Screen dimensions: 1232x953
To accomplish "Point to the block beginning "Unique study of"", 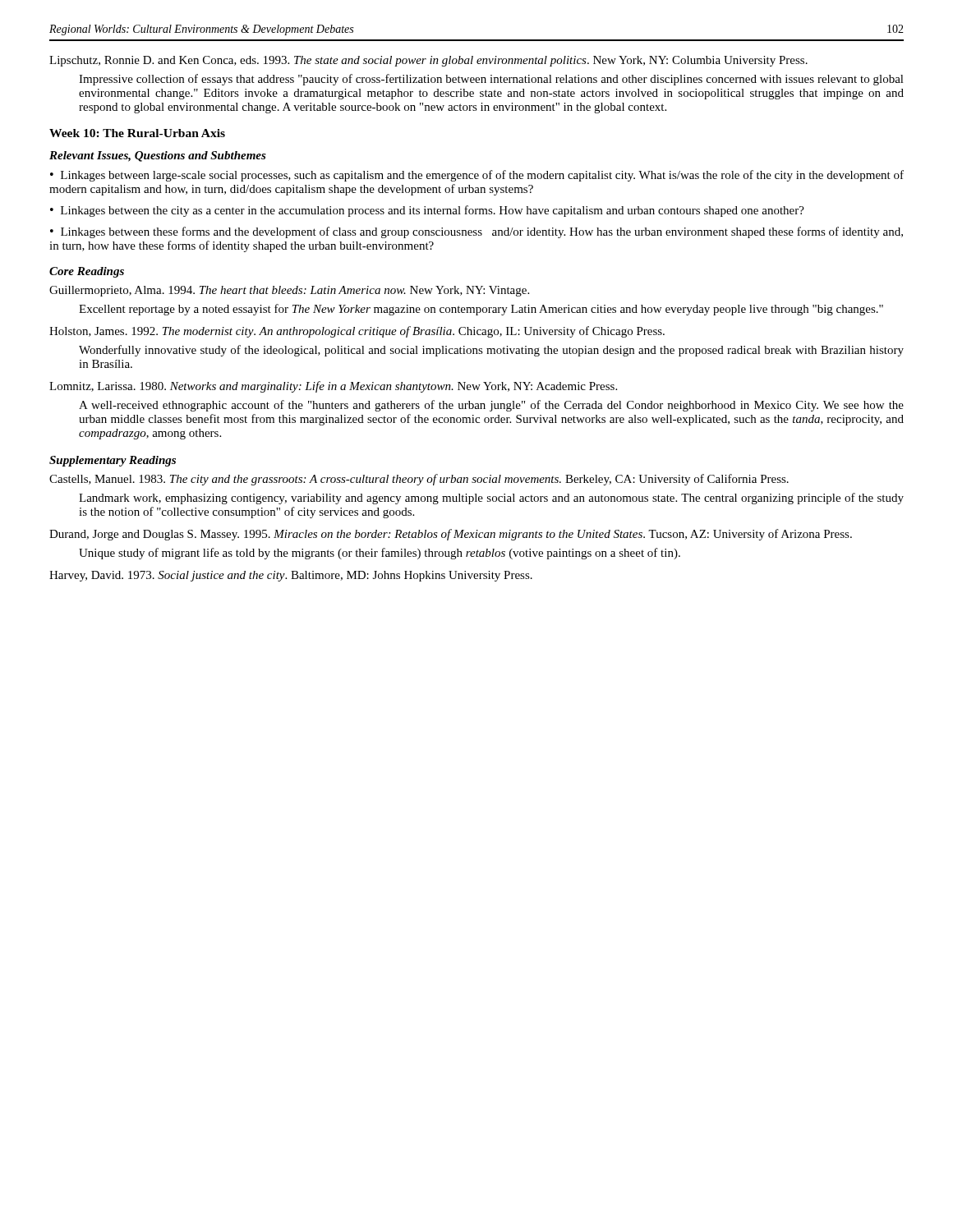I will pyautogui.click(x=380, y=553).
